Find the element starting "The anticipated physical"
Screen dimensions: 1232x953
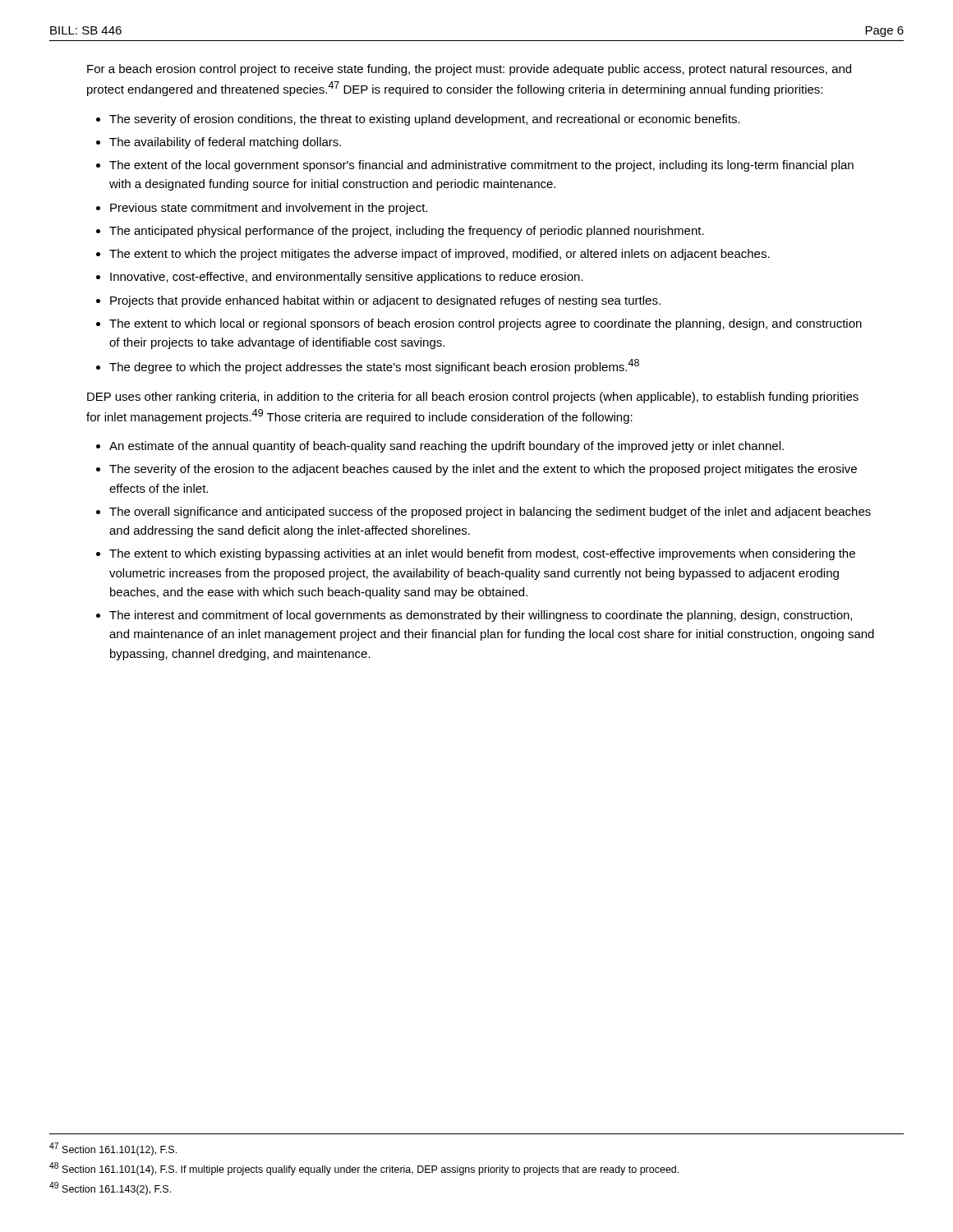click(x=407, y=230)
